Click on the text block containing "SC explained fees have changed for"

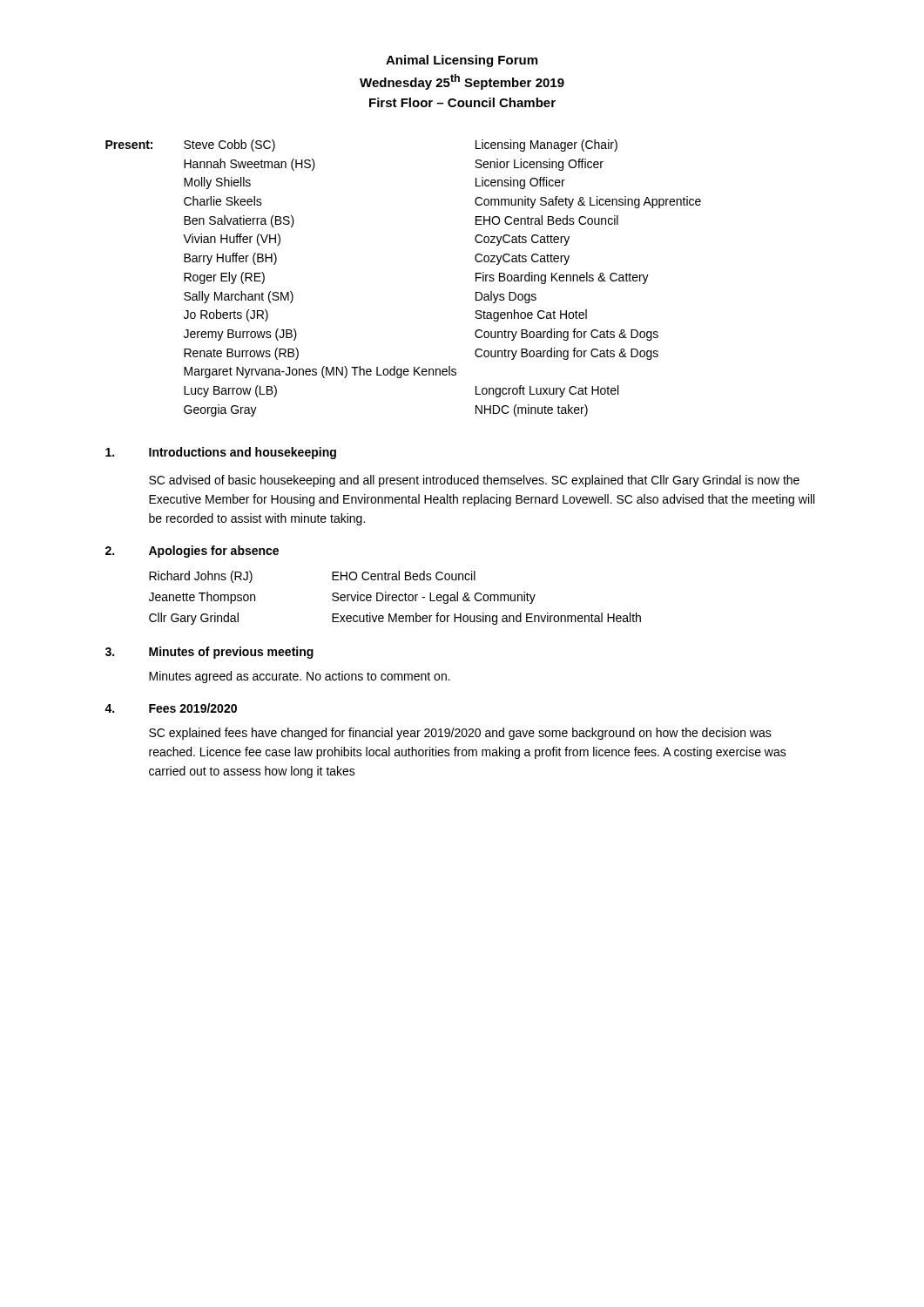[467, 752]
